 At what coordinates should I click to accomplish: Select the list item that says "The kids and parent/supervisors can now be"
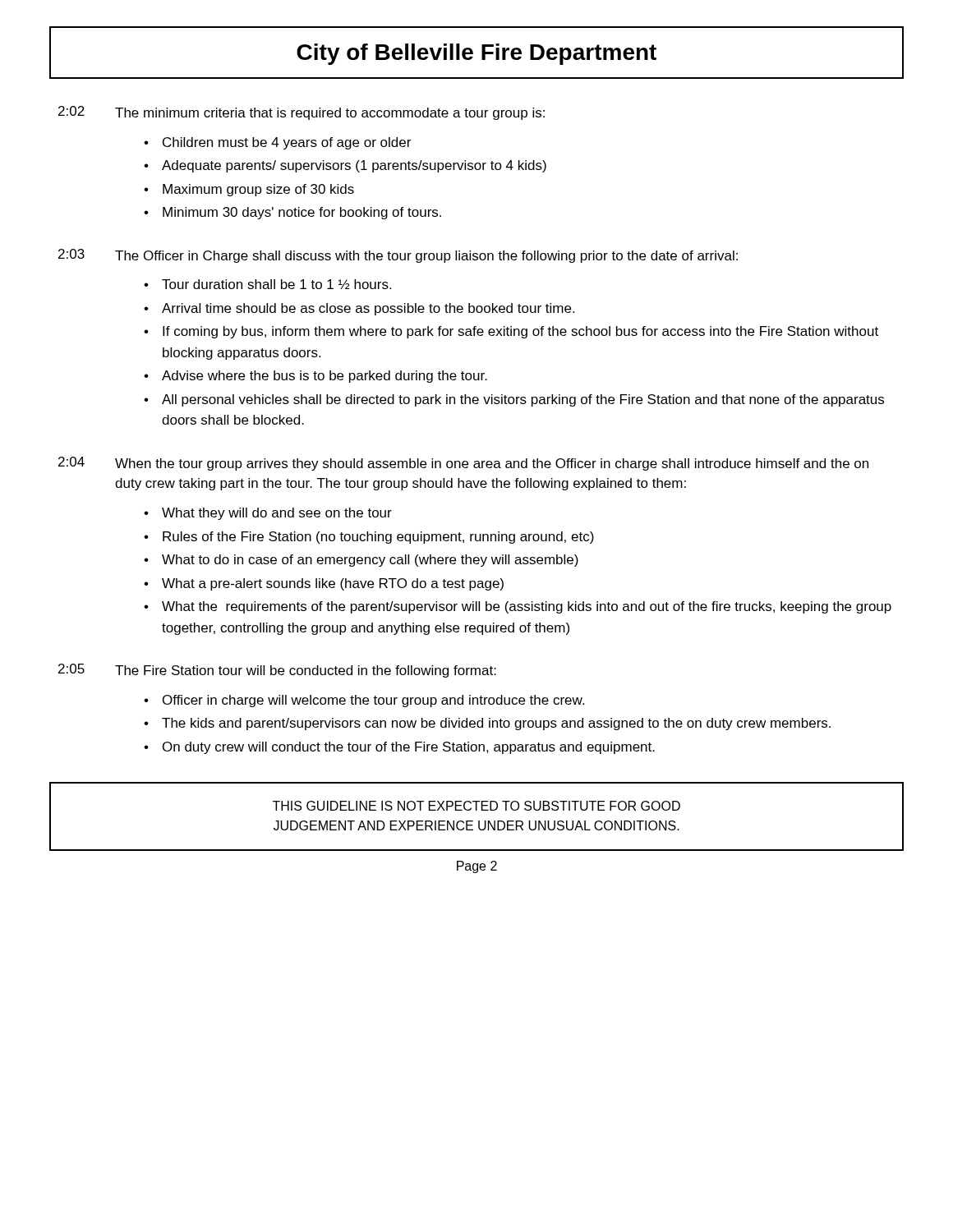(x=497, y=723)
